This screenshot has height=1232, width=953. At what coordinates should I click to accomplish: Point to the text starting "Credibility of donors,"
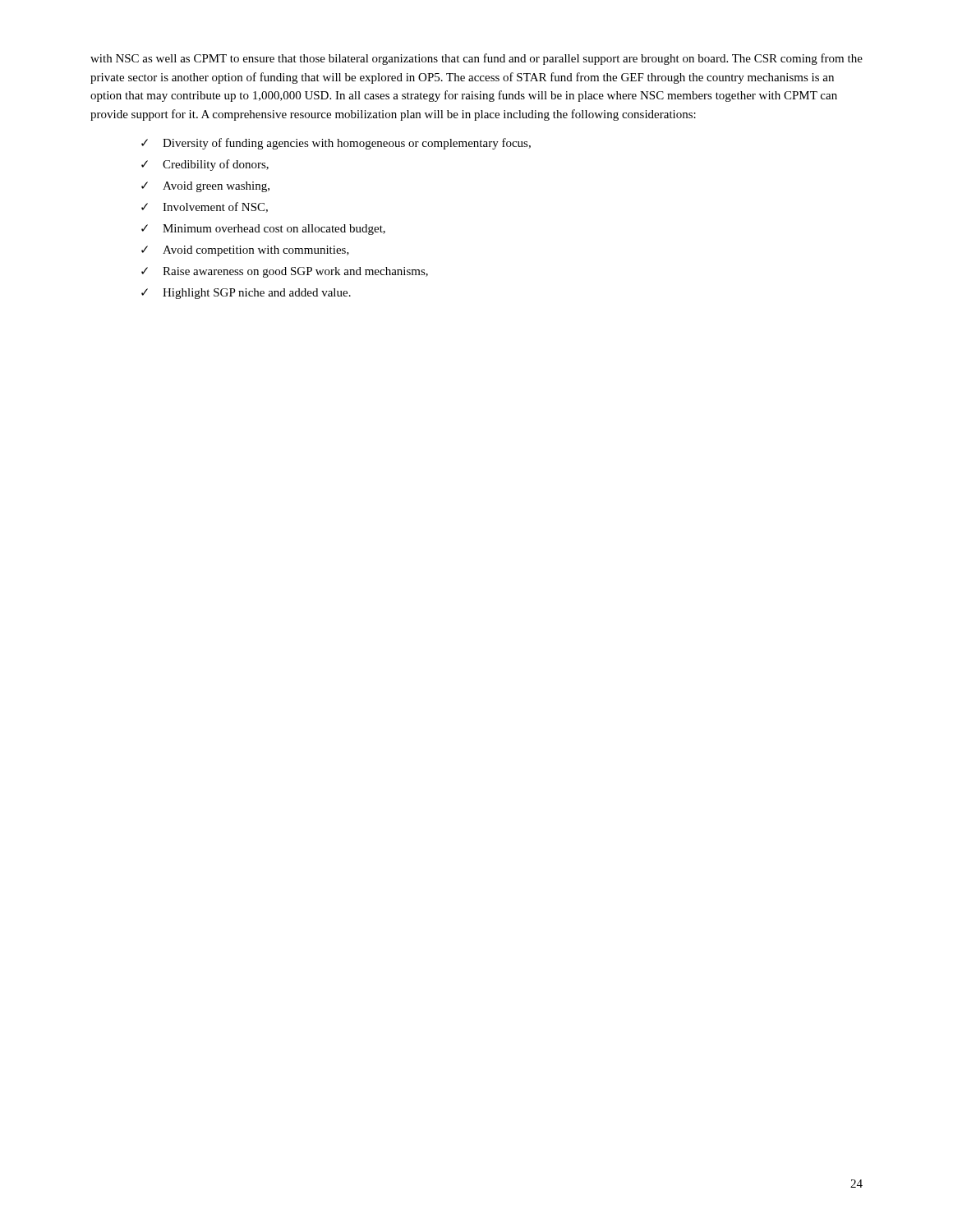tap(216, 164)
